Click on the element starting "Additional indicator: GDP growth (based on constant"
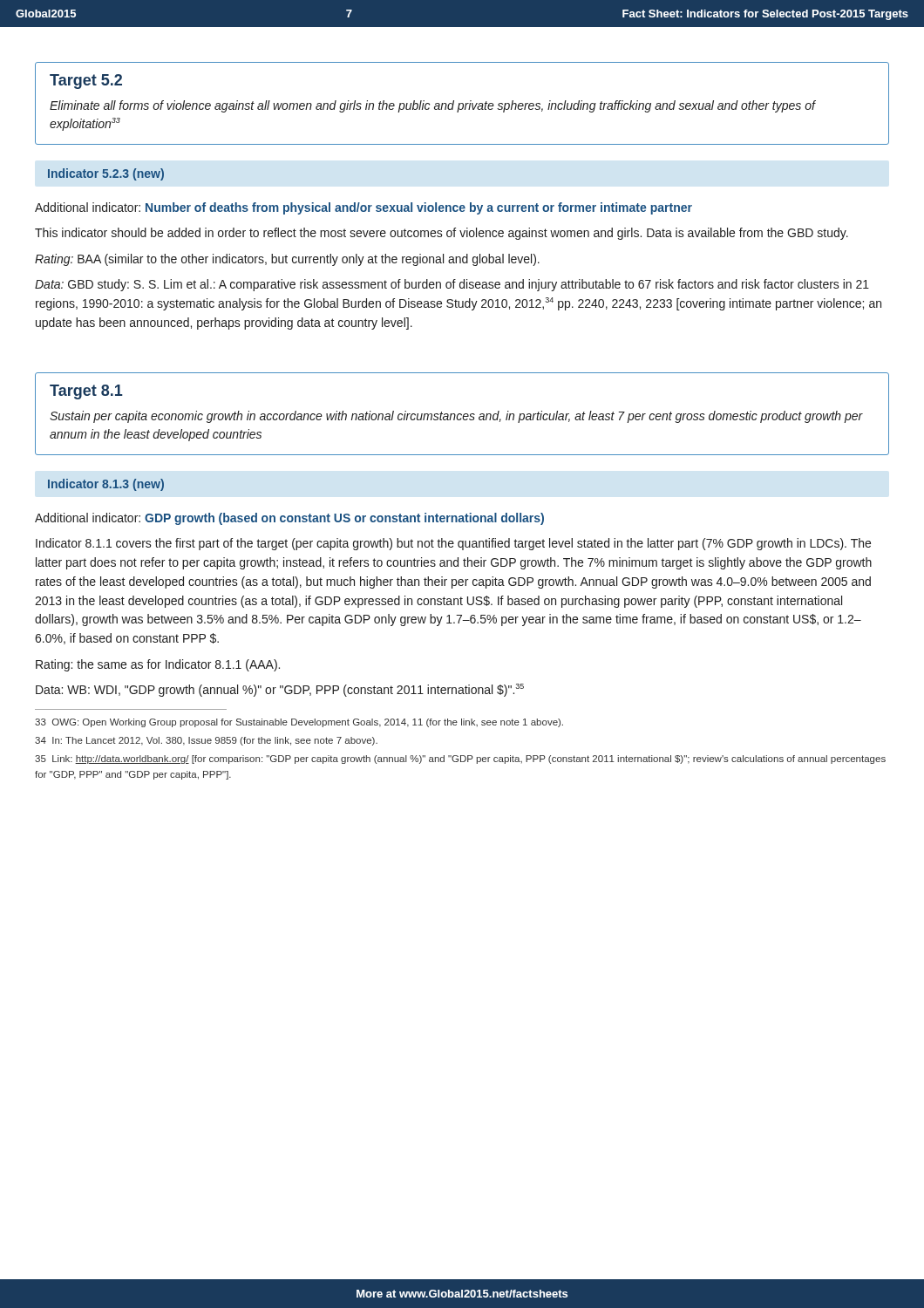This screenshot has height=1308, width=924. click(x=290, y=518)
